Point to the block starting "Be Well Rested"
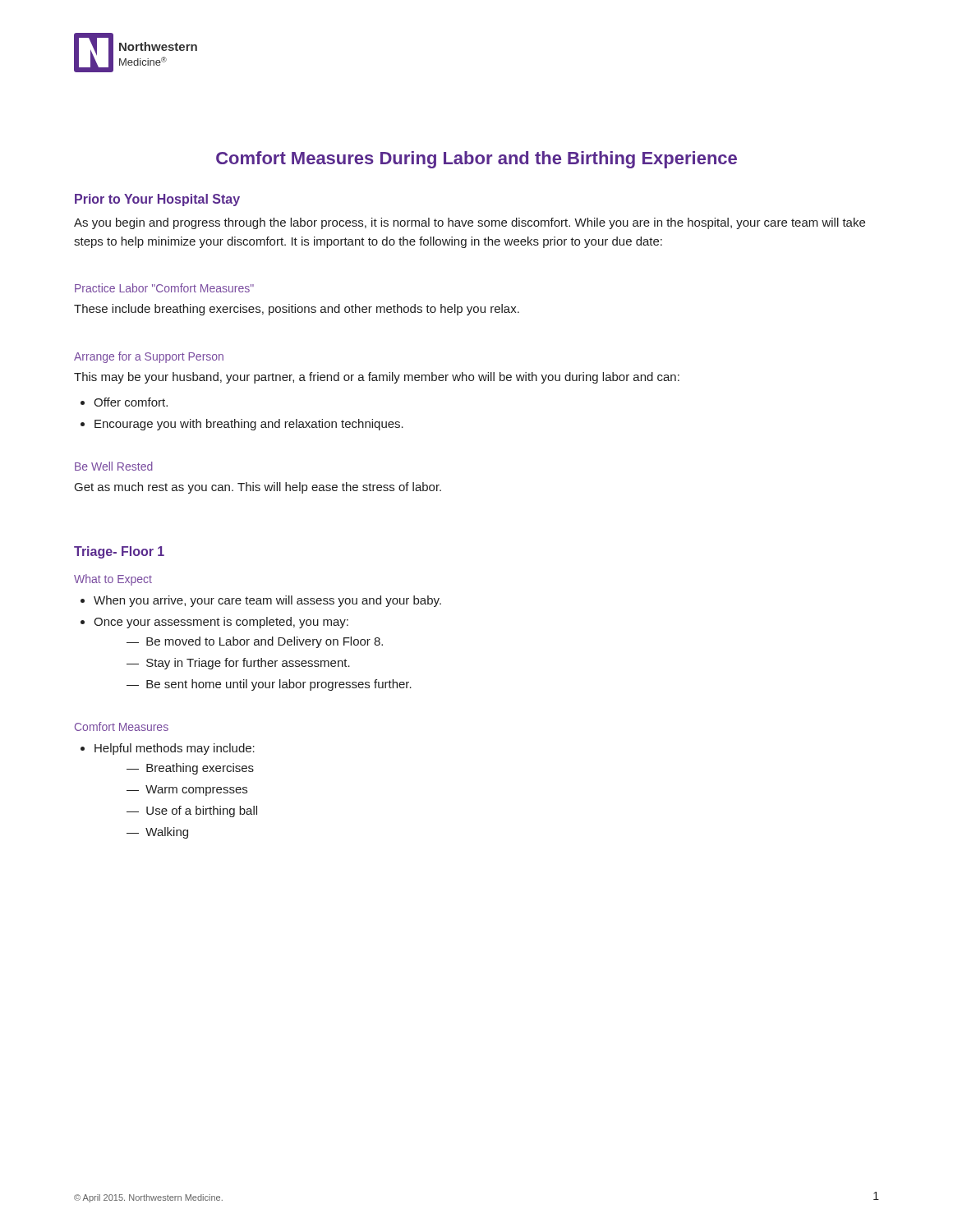953x1232 pixels. 113,466
